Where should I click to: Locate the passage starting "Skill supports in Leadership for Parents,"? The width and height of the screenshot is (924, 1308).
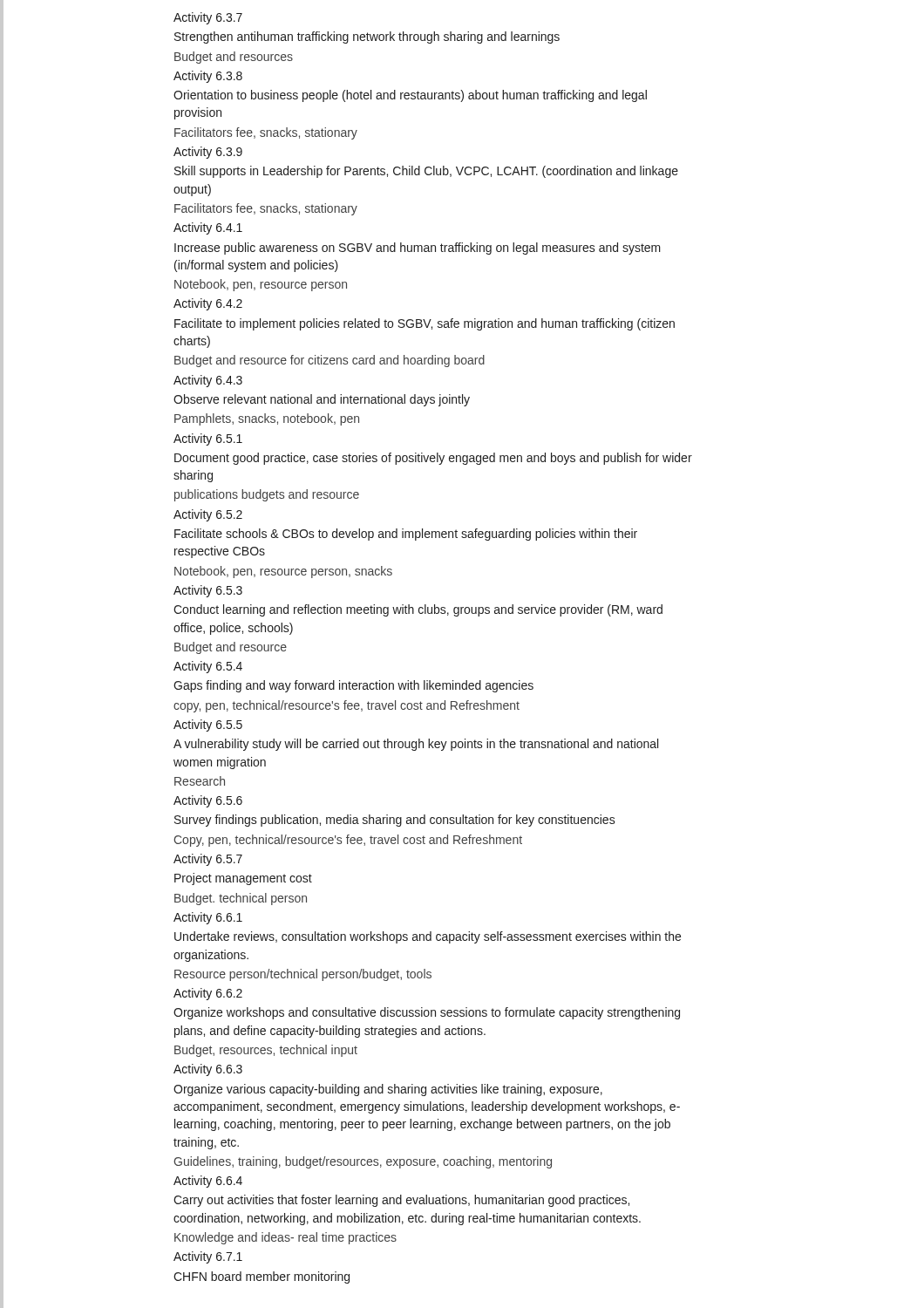[426, 180]
